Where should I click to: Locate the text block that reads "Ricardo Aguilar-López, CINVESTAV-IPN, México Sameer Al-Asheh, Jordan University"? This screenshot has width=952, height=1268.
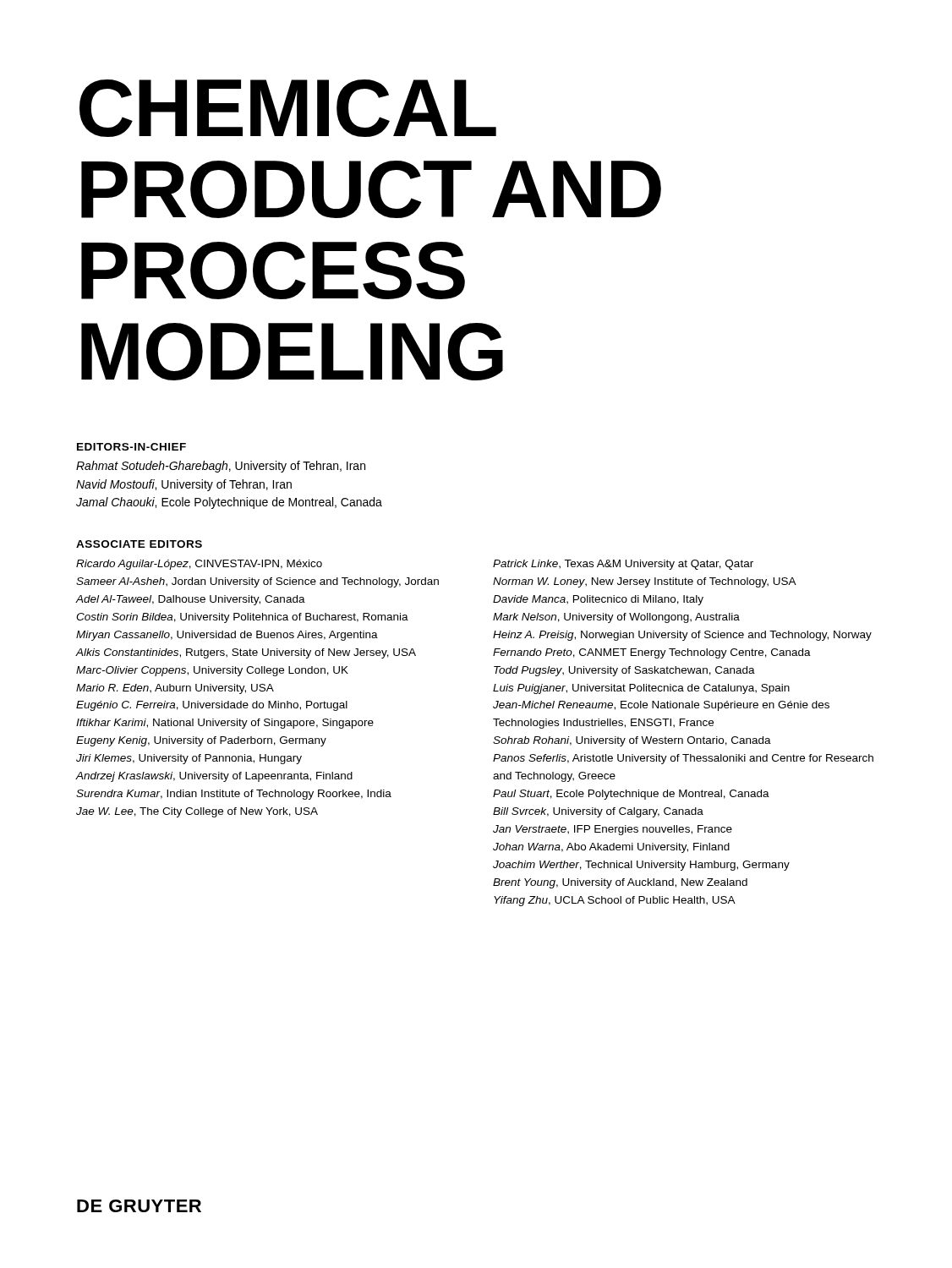click(258, 687)
